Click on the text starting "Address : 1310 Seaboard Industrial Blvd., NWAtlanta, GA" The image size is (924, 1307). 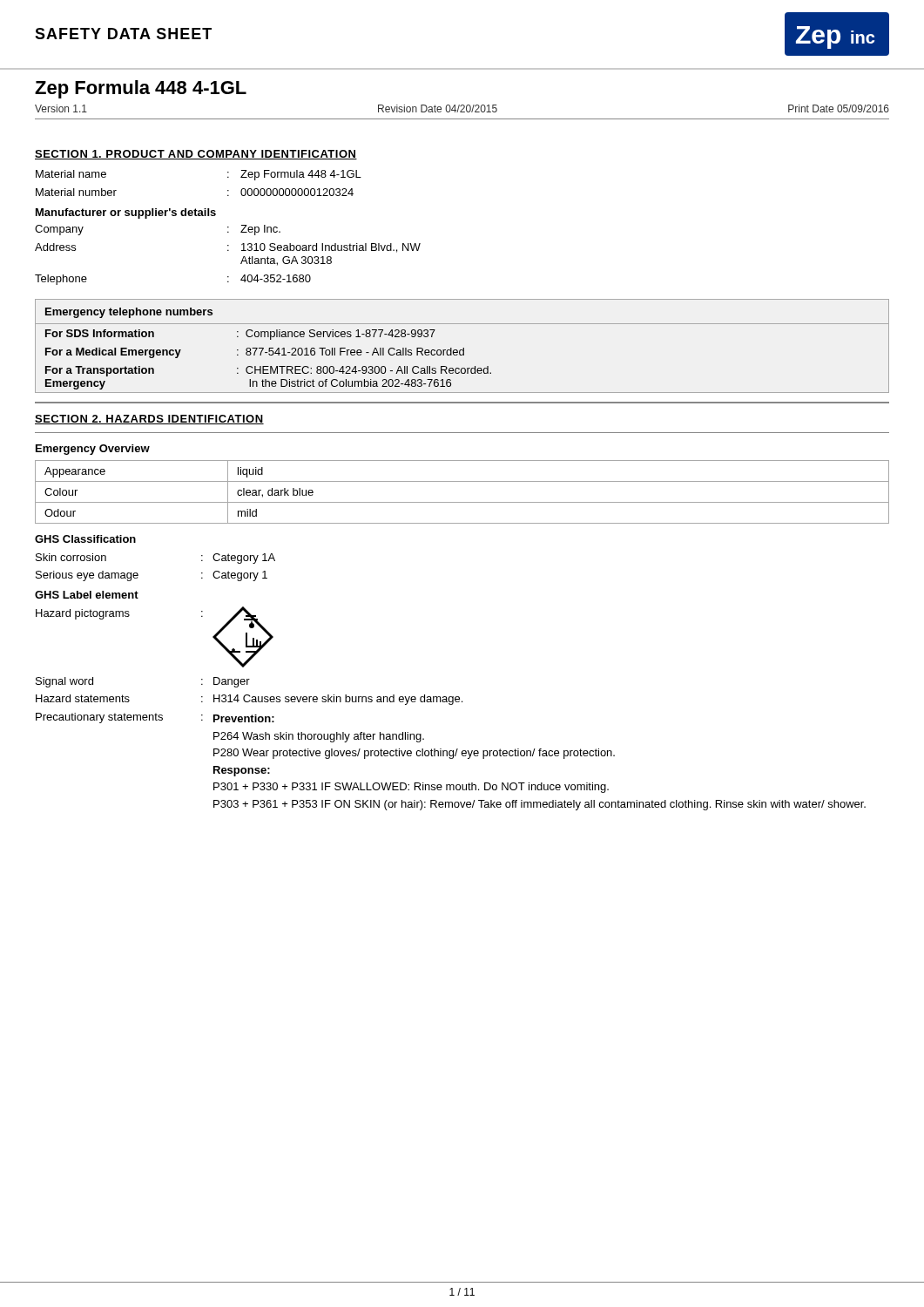click(228, 254)
